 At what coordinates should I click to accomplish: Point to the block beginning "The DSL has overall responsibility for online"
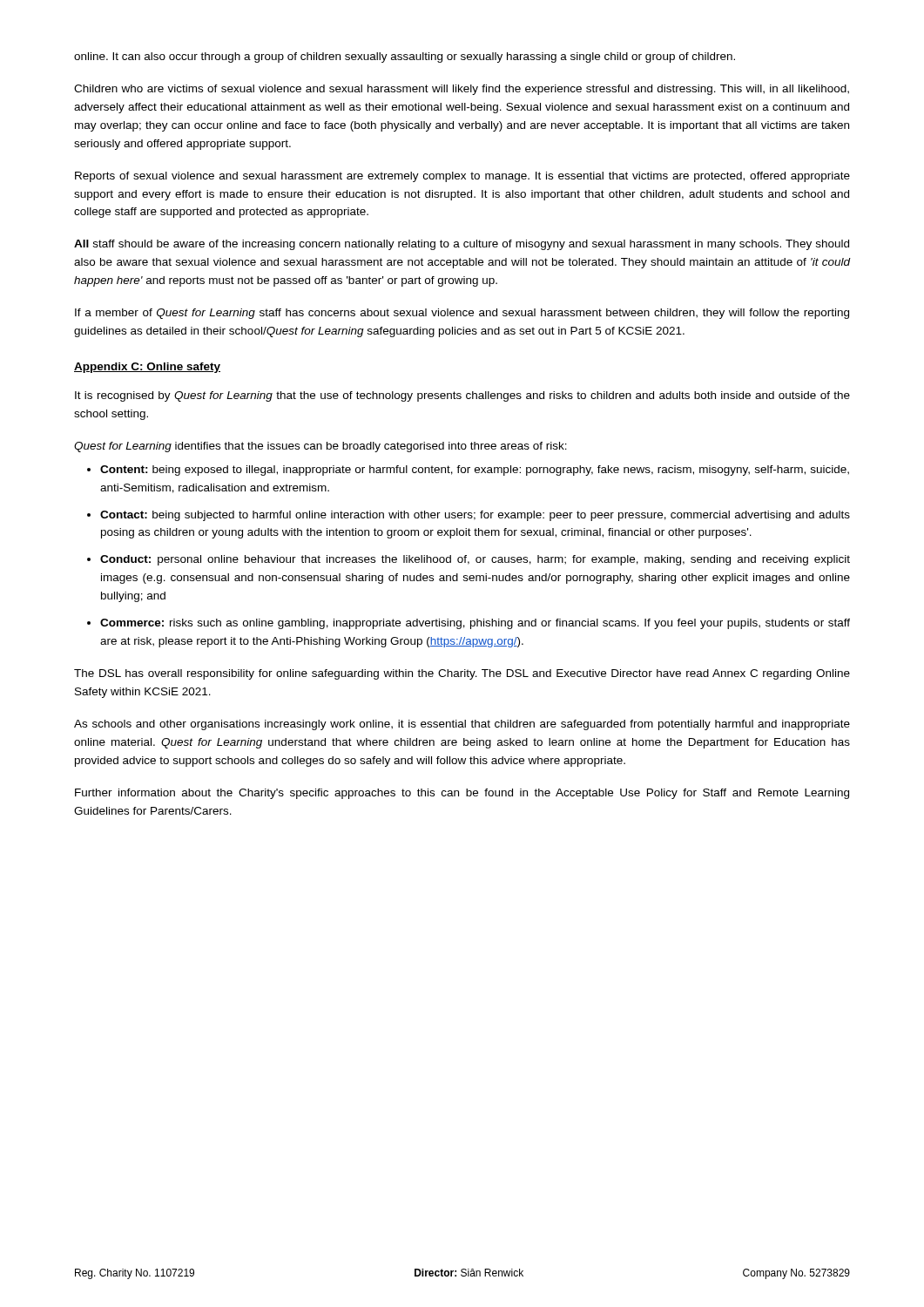pyautogui.click(x=462, y=682)
